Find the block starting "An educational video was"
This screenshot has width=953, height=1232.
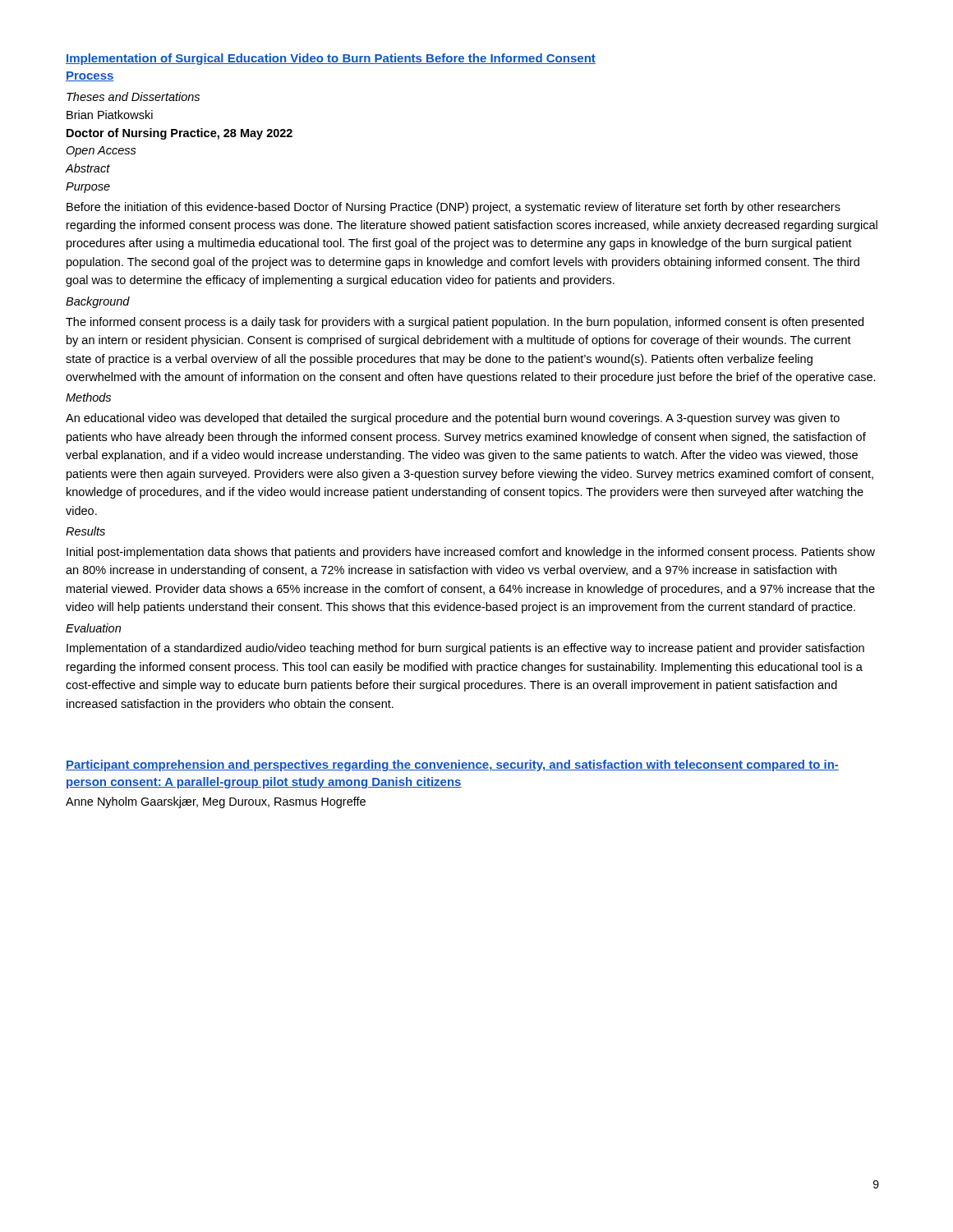[470, 464]
